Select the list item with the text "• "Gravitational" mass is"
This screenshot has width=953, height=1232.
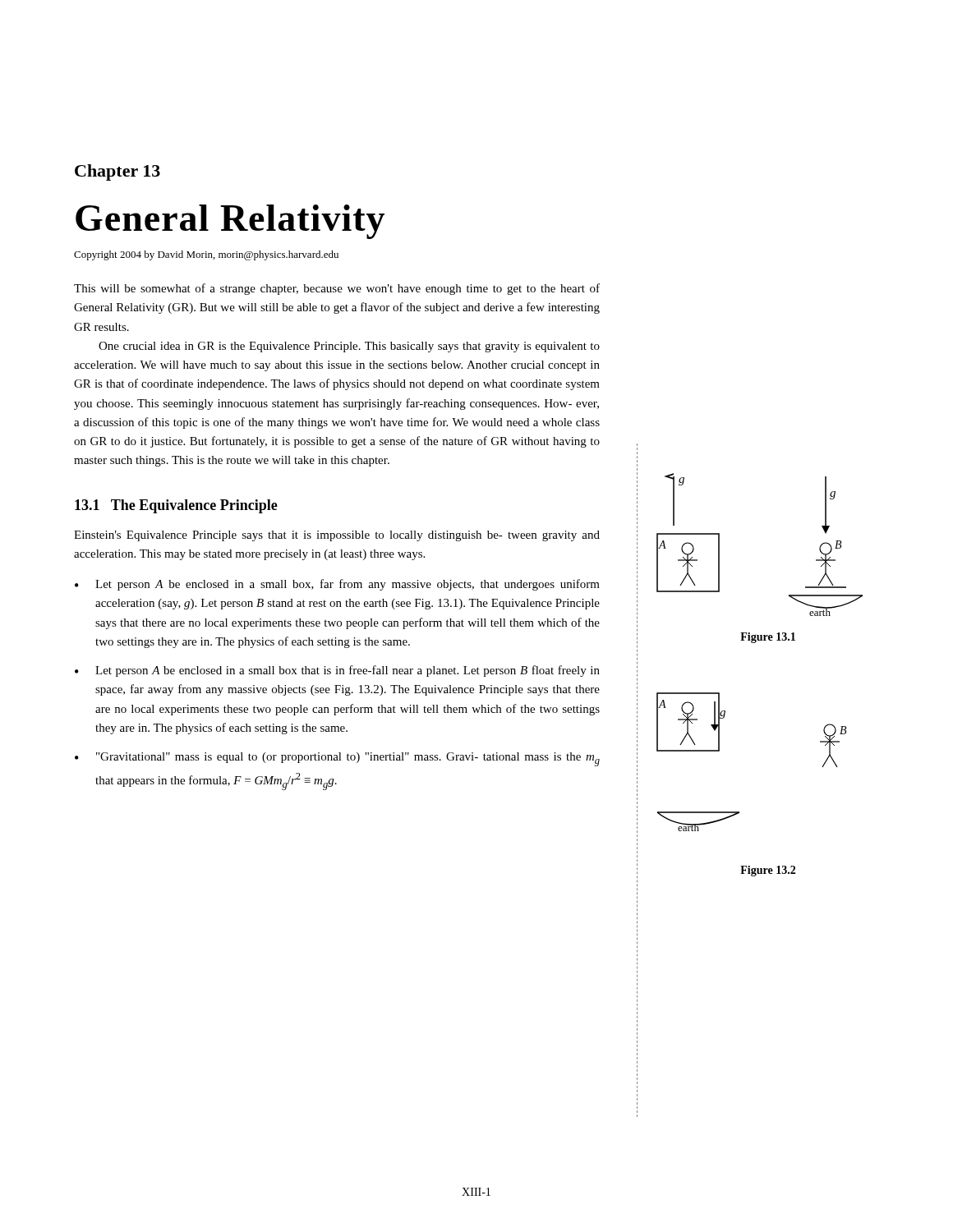click(x=337, y=770)
